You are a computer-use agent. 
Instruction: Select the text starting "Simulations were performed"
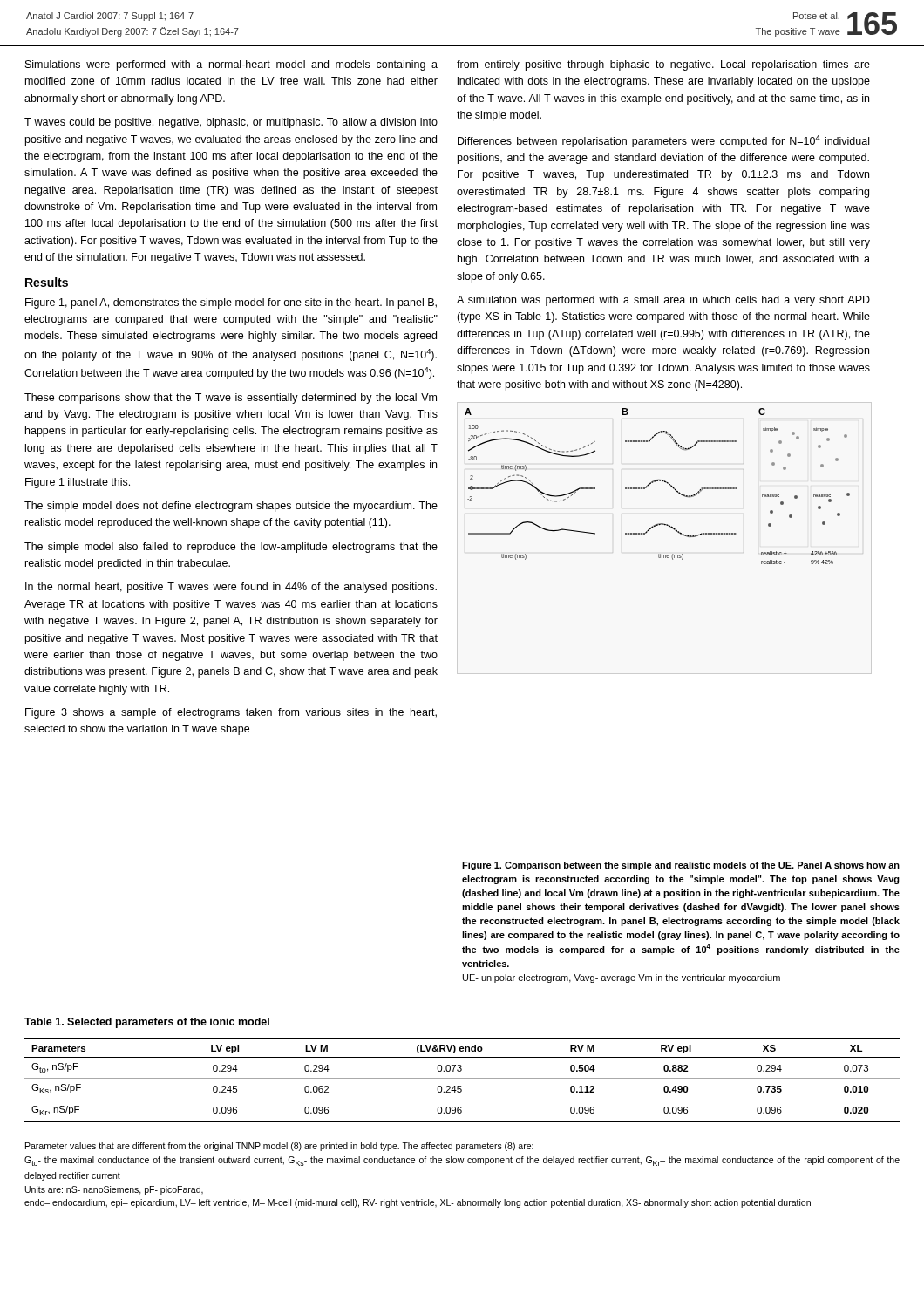tap(231, 81)
